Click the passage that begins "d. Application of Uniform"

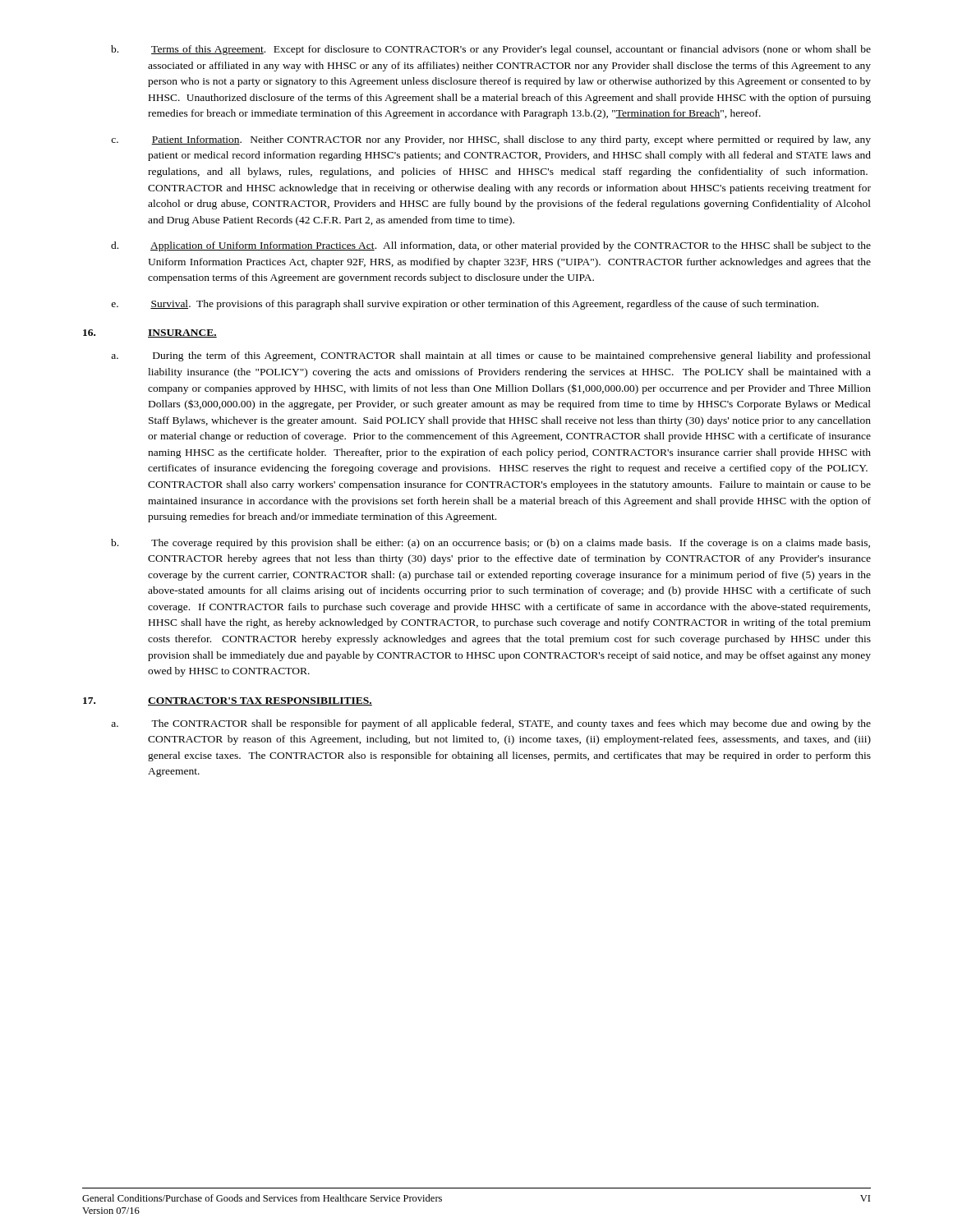click(476, 261)
